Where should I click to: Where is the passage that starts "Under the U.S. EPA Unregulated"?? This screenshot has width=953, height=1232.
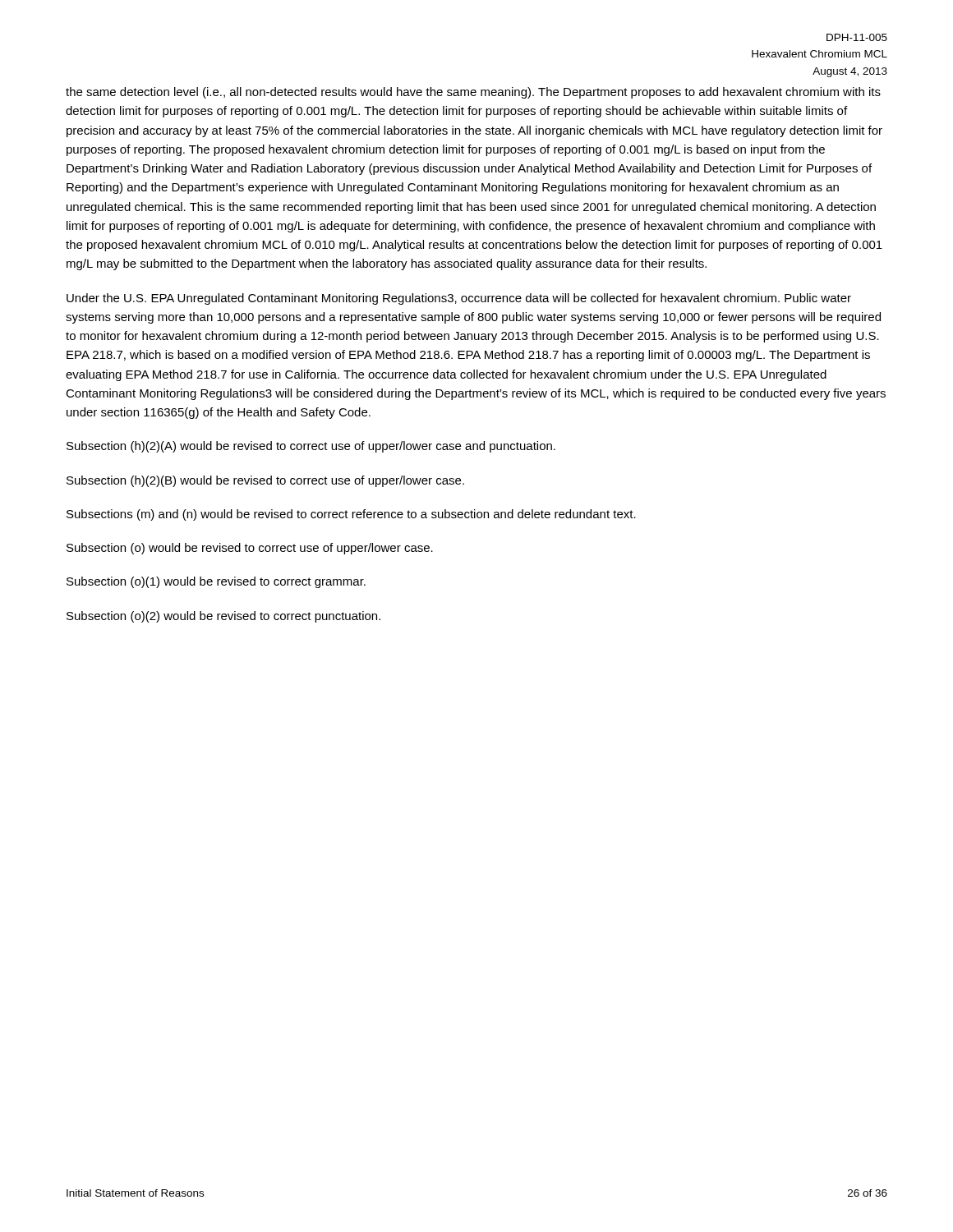(476, 355)
